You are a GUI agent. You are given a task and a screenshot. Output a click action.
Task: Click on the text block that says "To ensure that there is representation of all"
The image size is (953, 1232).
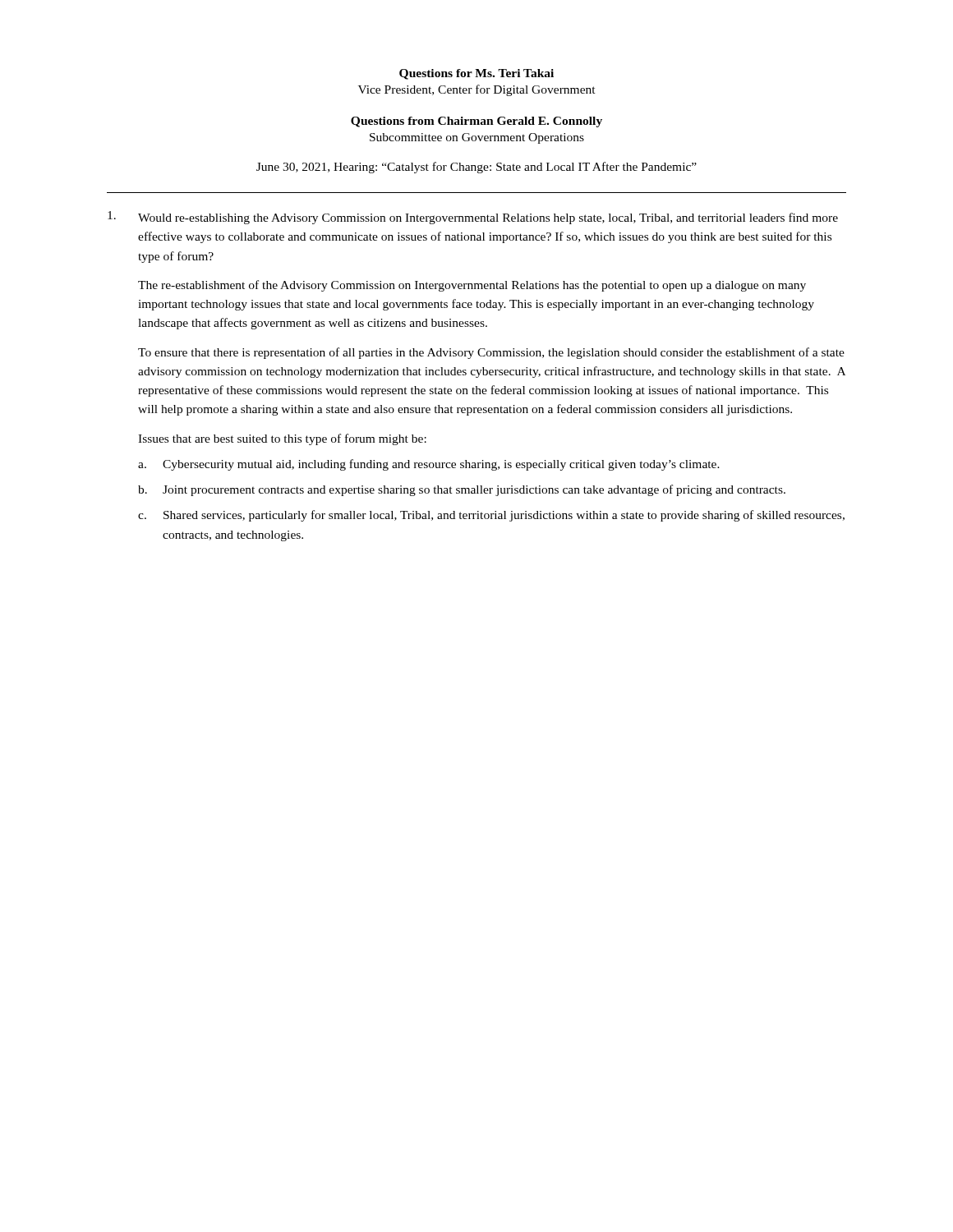[492, 380]
